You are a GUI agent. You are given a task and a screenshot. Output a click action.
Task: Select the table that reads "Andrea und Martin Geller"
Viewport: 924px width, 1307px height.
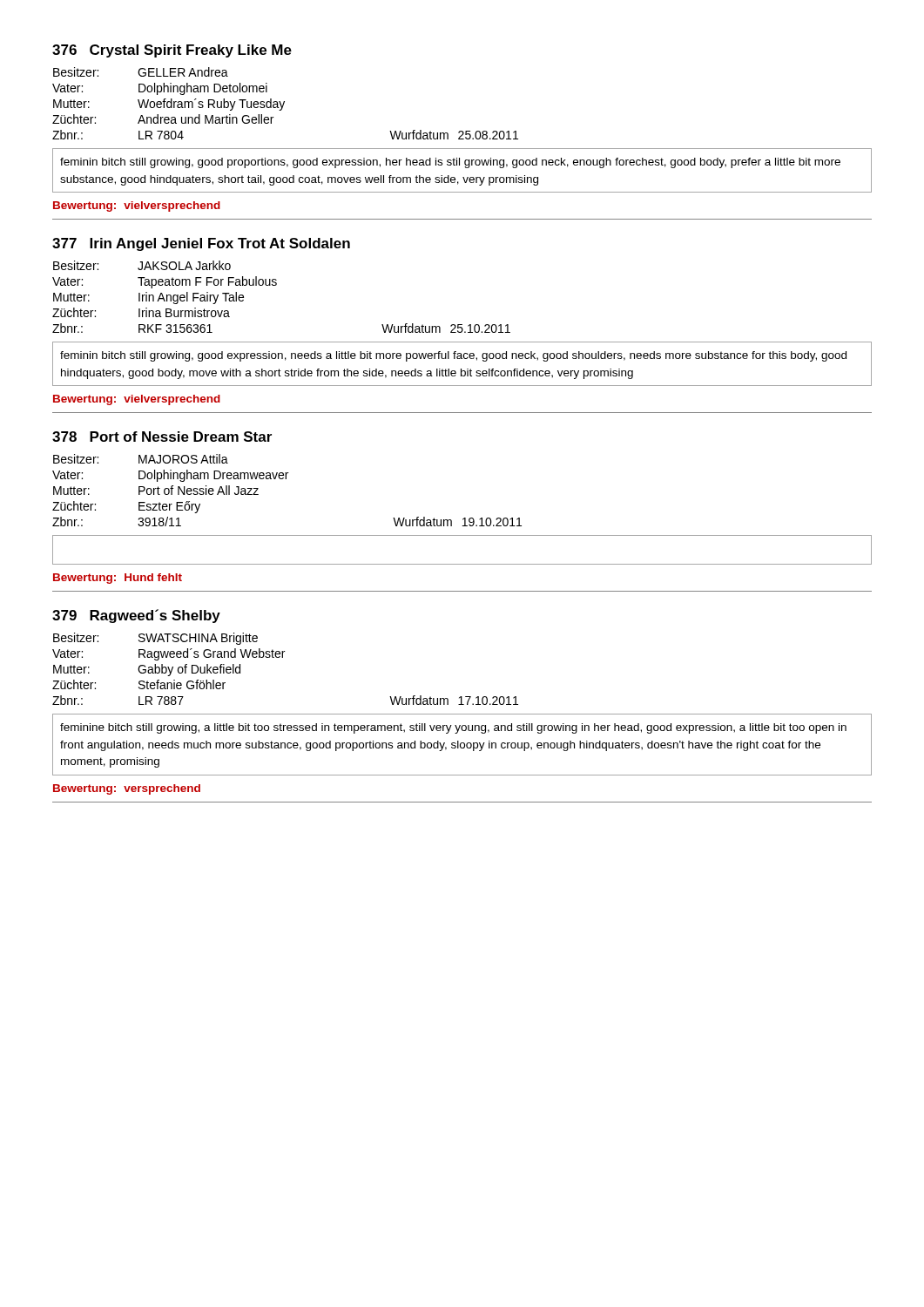462,104
